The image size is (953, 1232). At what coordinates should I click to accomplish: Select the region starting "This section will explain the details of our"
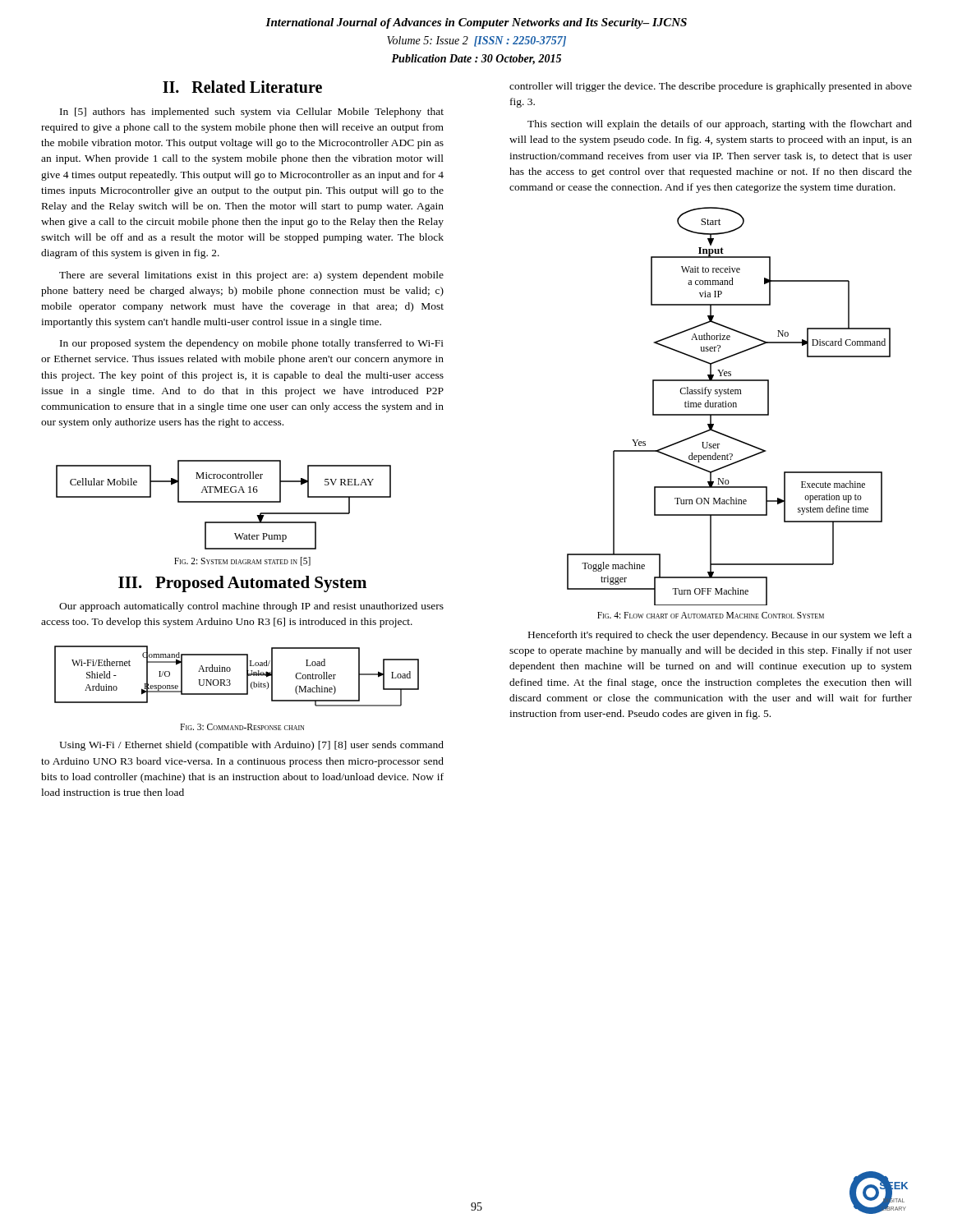[x=711, y=155]
